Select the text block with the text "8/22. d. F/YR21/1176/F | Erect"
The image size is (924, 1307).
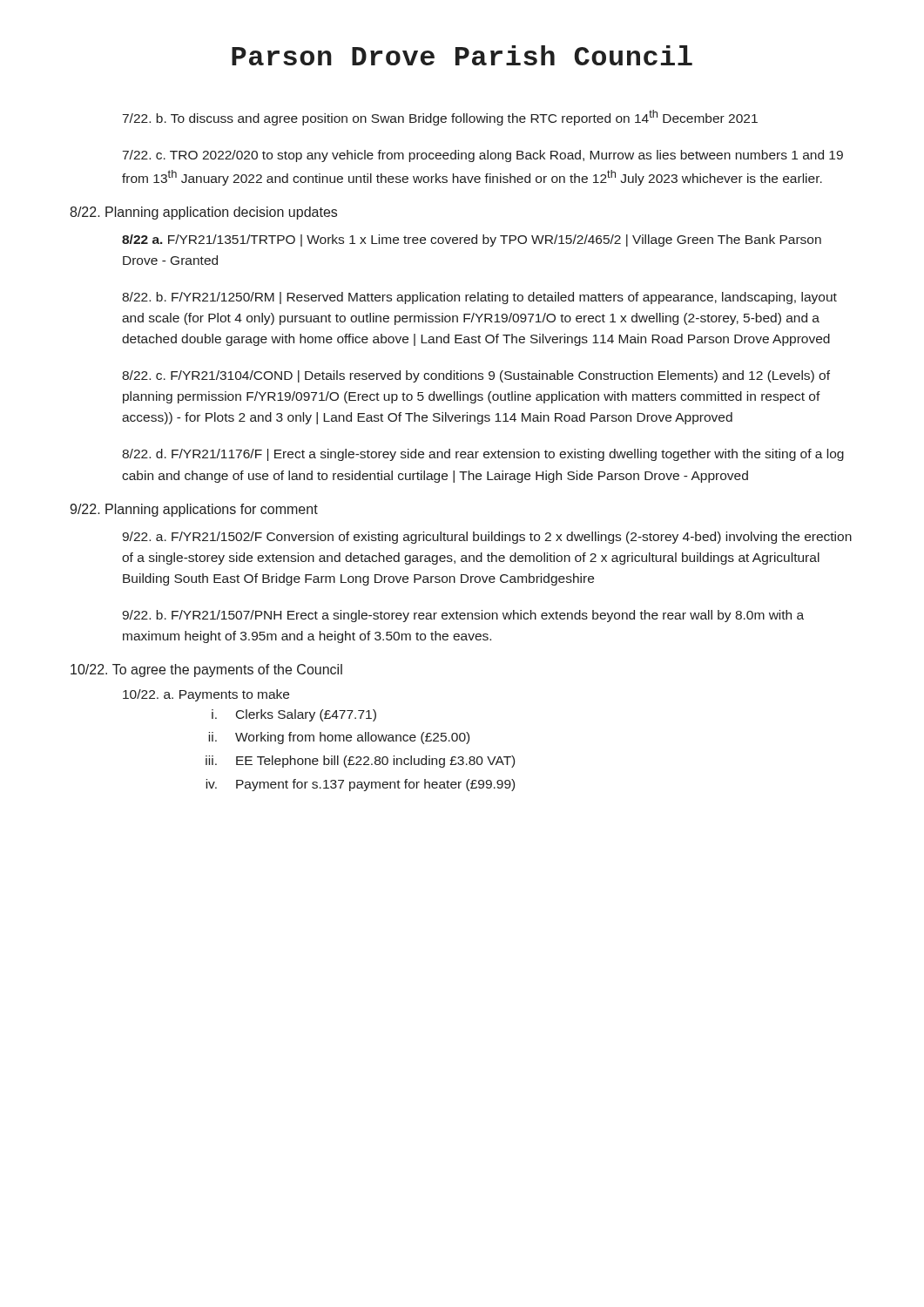(488, 465)
